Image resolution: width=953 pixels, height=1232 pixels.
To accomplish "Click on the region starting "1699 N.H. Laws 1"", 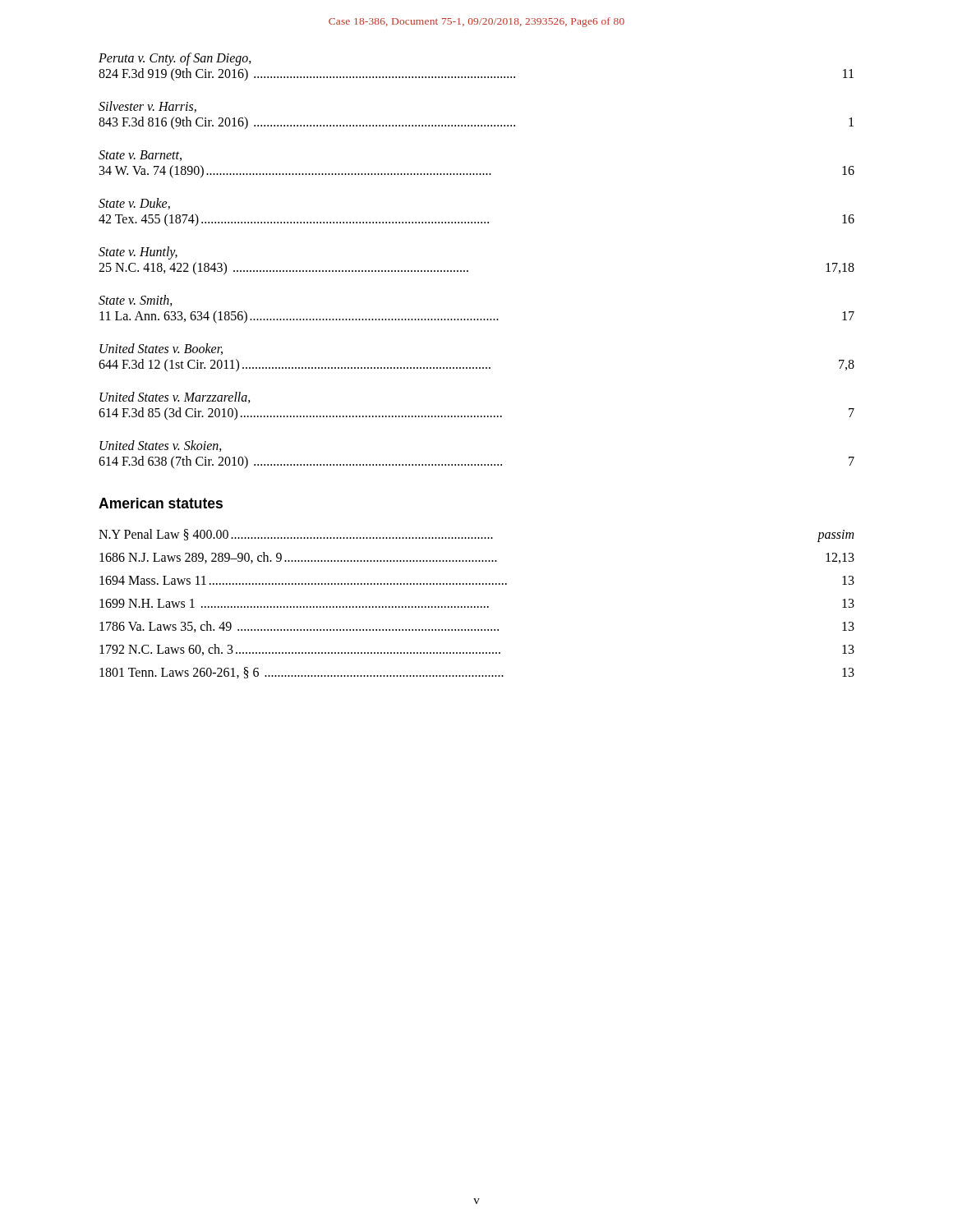I will tap(476, 604).
